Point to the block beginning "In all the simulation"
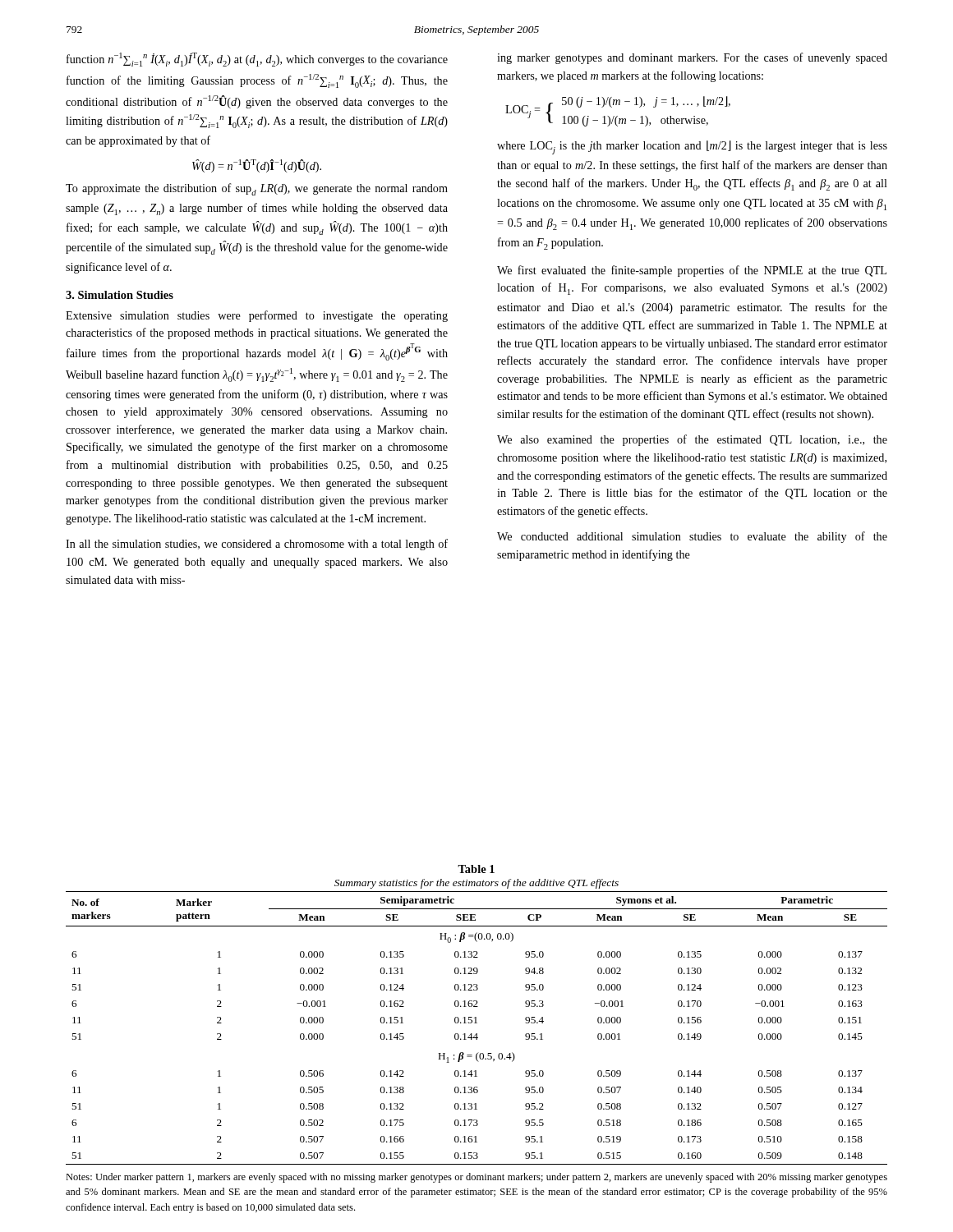The height and width of the screenshot is (1232, 953). (x=257, y=562)
